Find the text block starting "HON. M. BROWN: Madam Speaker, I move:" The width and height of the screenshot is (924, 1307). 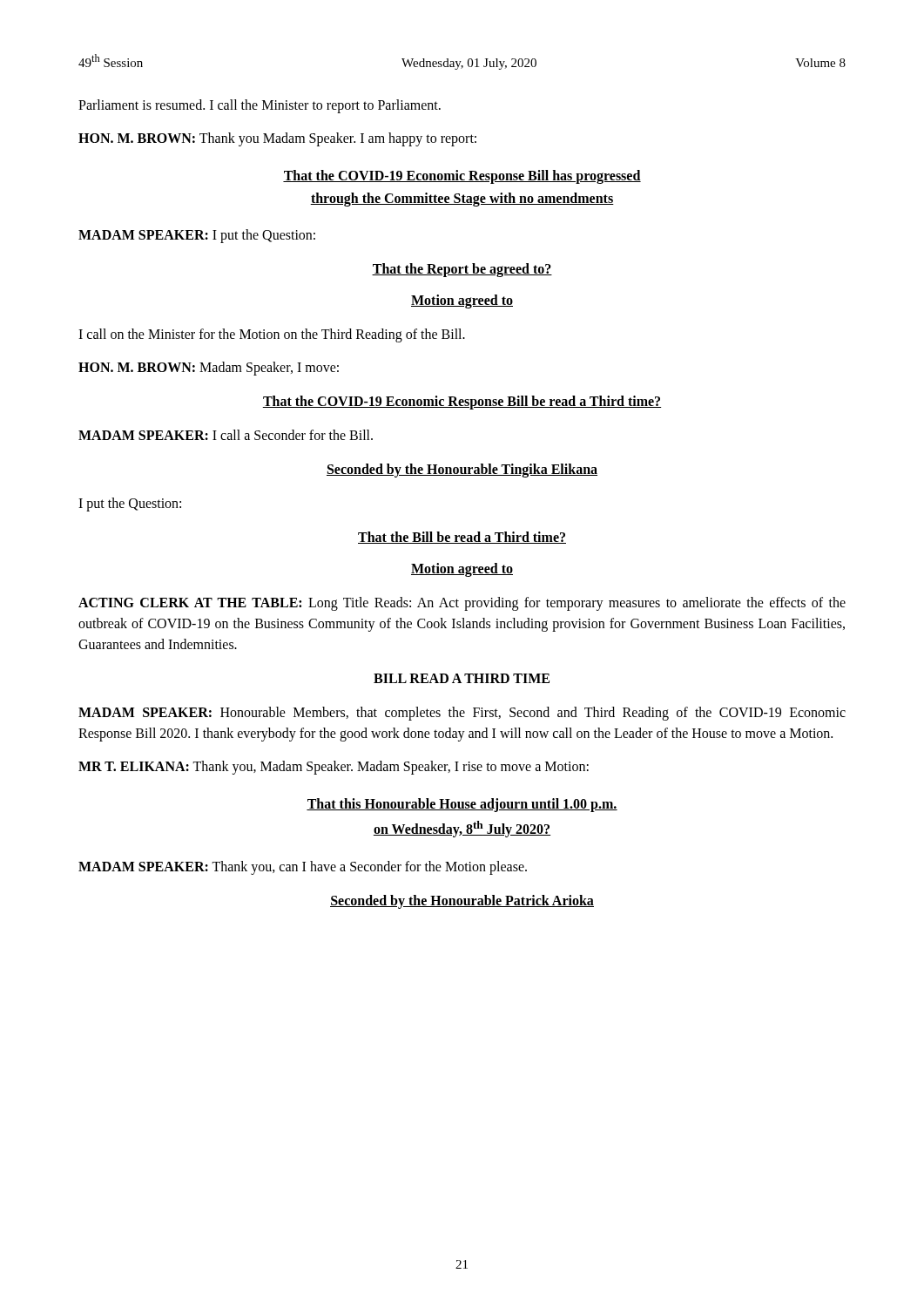tap(209, 367)
